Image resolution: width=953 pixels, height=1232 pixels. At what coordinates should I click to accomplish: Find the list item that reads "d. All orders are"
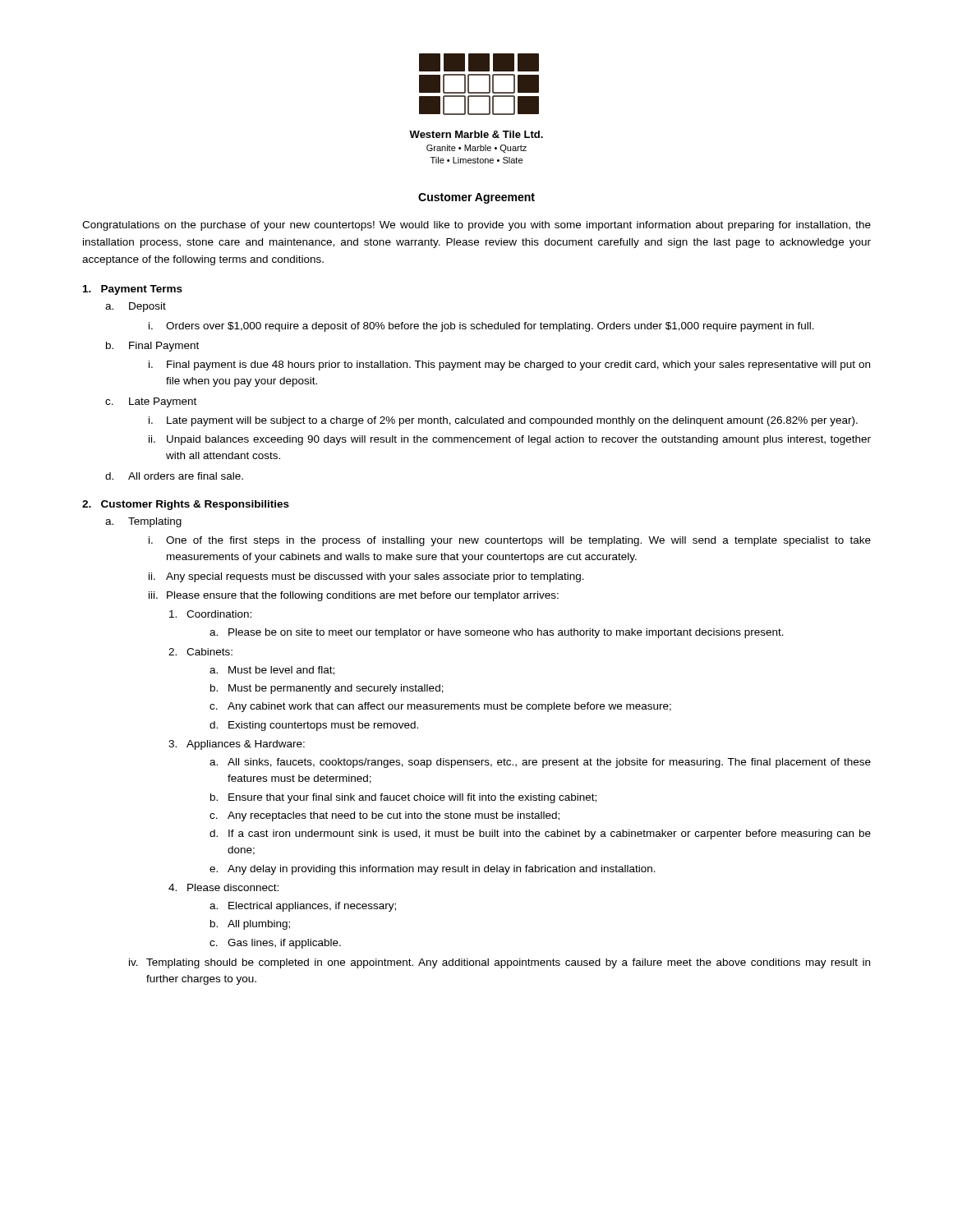click(x=174, y=476)
